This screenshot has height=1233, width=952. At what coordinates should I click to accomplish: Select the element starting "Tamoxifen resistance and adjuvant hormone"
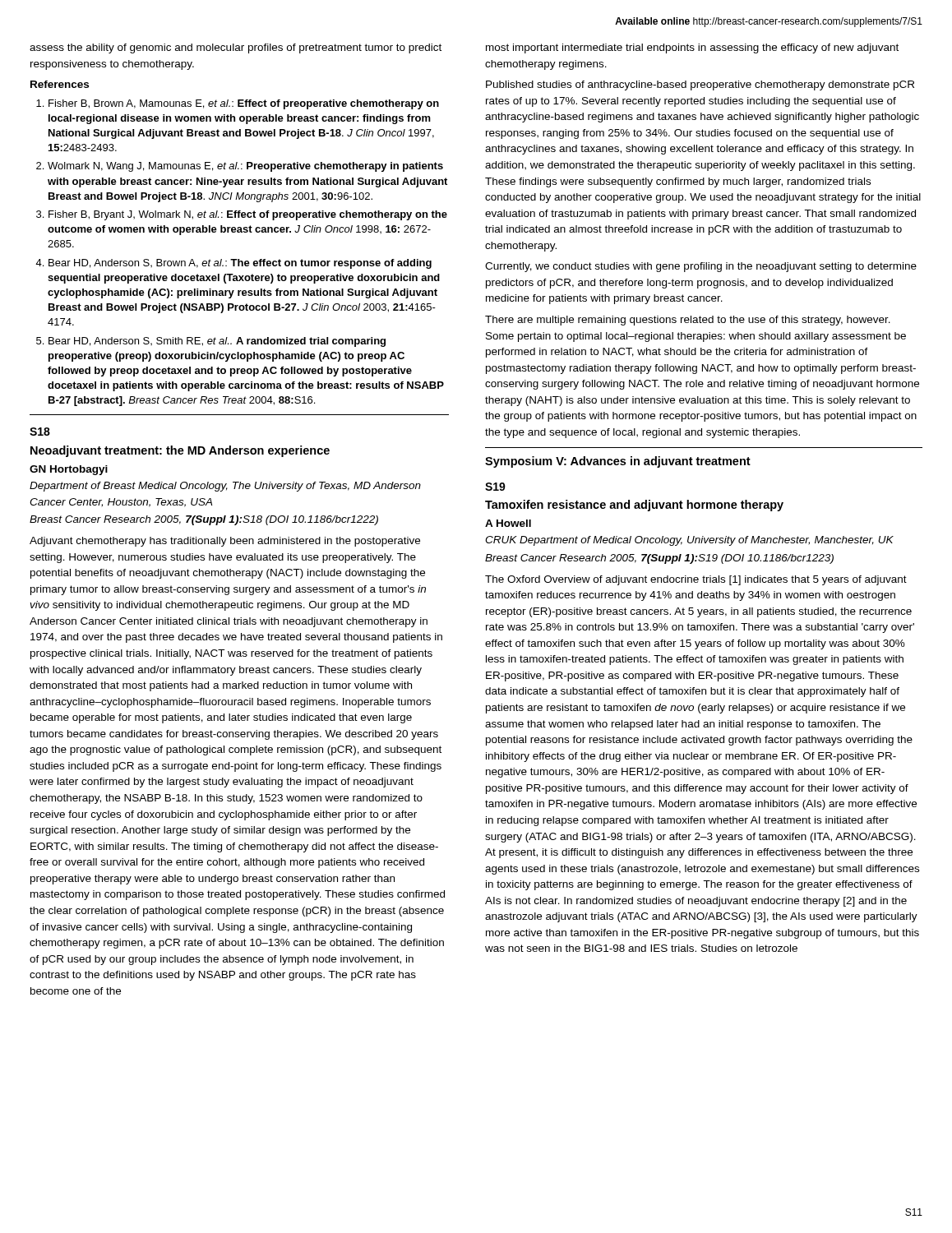click(x=634, y=505)
